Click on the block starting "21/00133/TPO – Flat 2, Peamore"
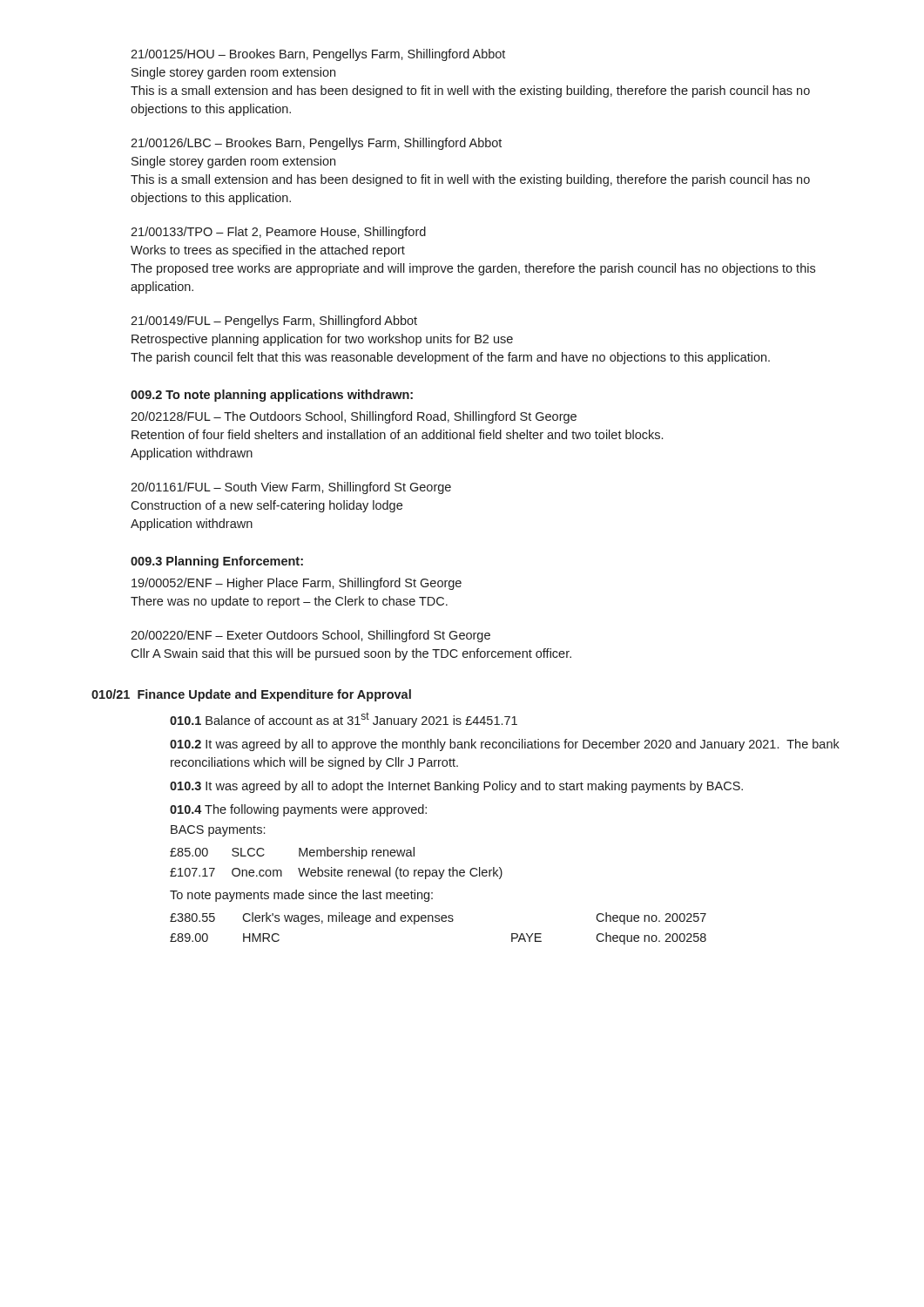924x1307 pixels. click(x=492, y=260)
